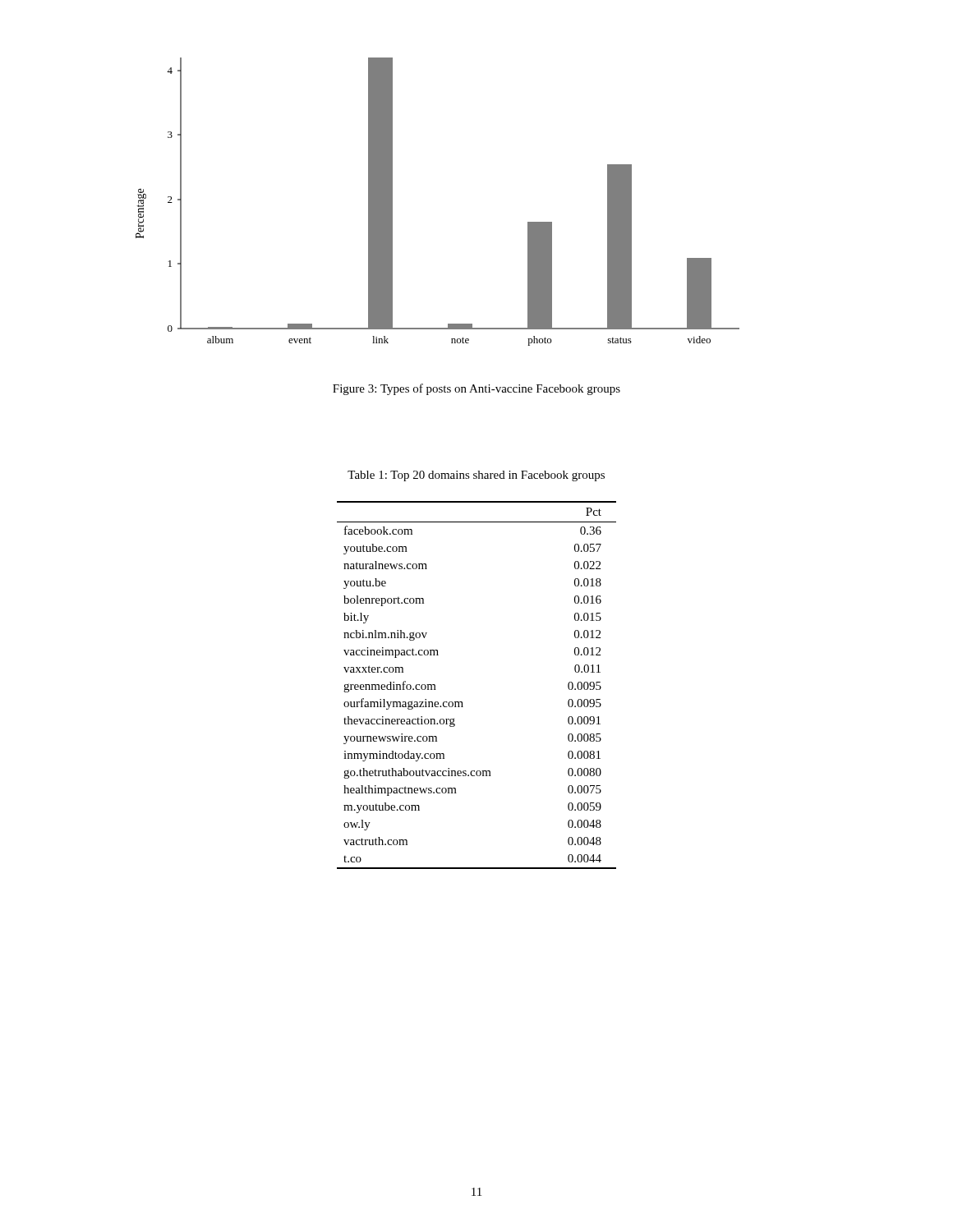This screenshot has height=1232, width=953.
Task: Select the region starting "Table 1: Top 20"
Action: click(476, 475)
